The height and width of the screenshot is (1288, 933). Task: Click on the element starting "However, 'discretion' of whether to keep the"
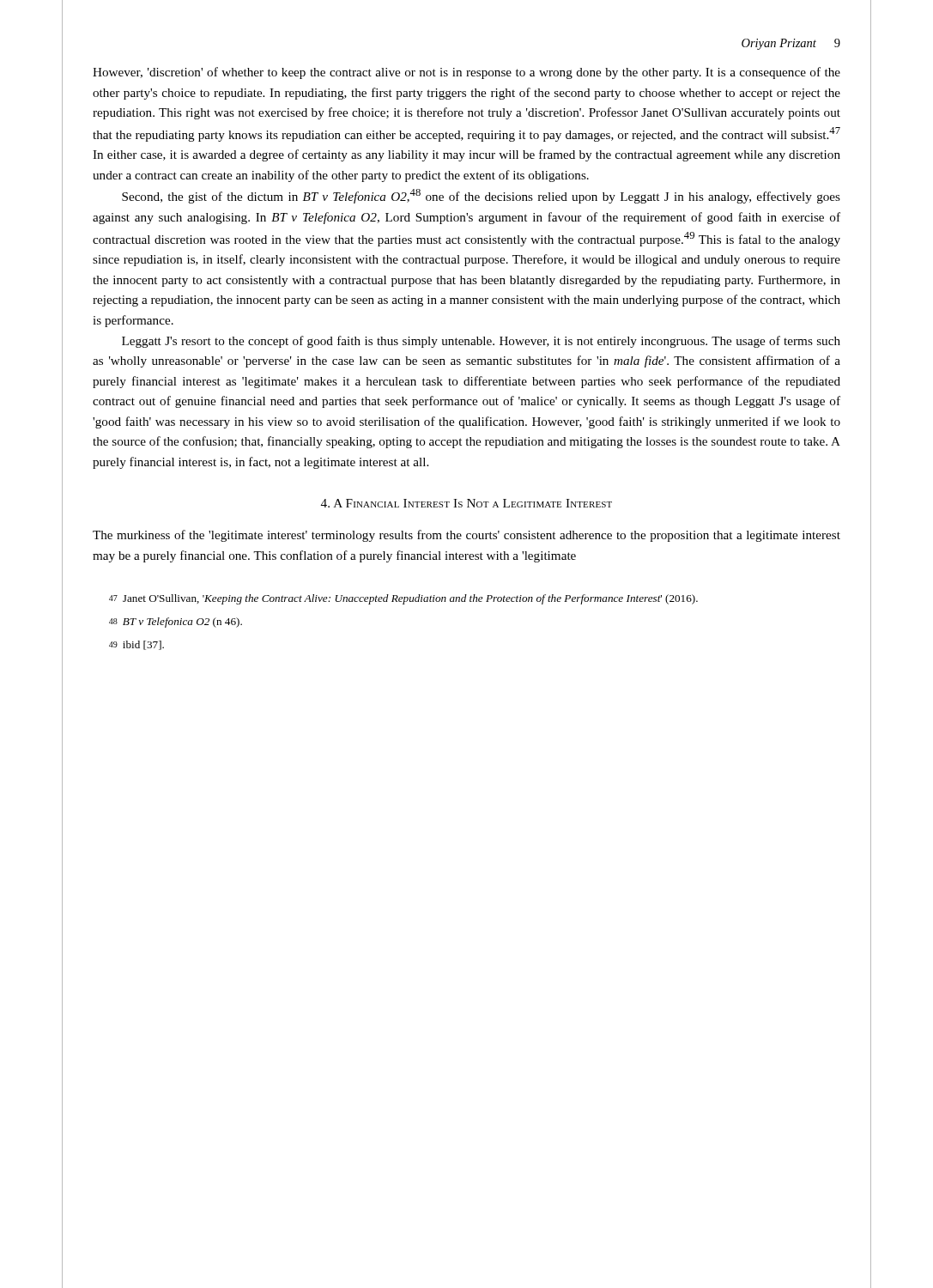[x=466, y=123]
